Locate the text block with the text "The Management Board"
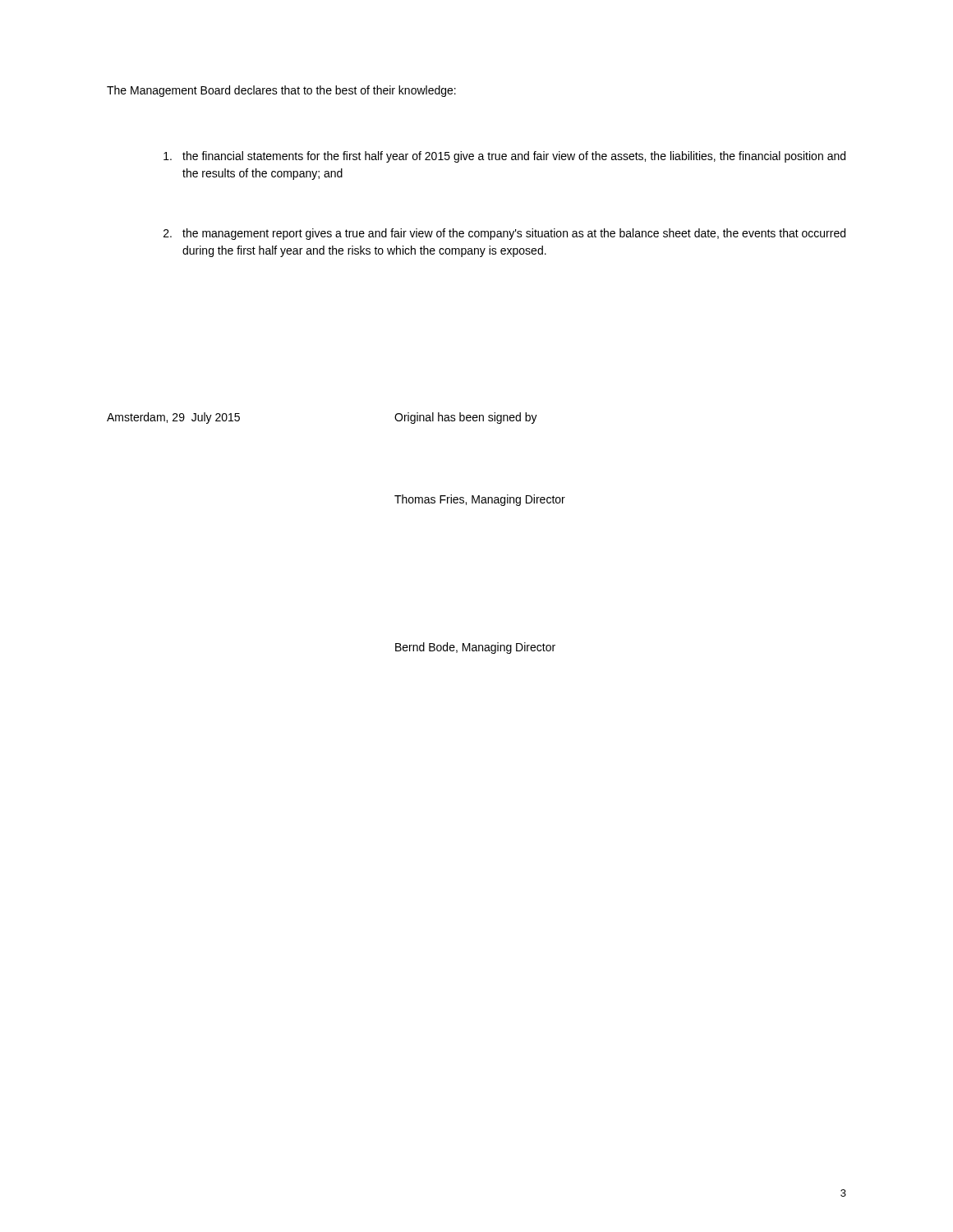The height and width of the screenshot is (1232, 953). pos(282,90)
